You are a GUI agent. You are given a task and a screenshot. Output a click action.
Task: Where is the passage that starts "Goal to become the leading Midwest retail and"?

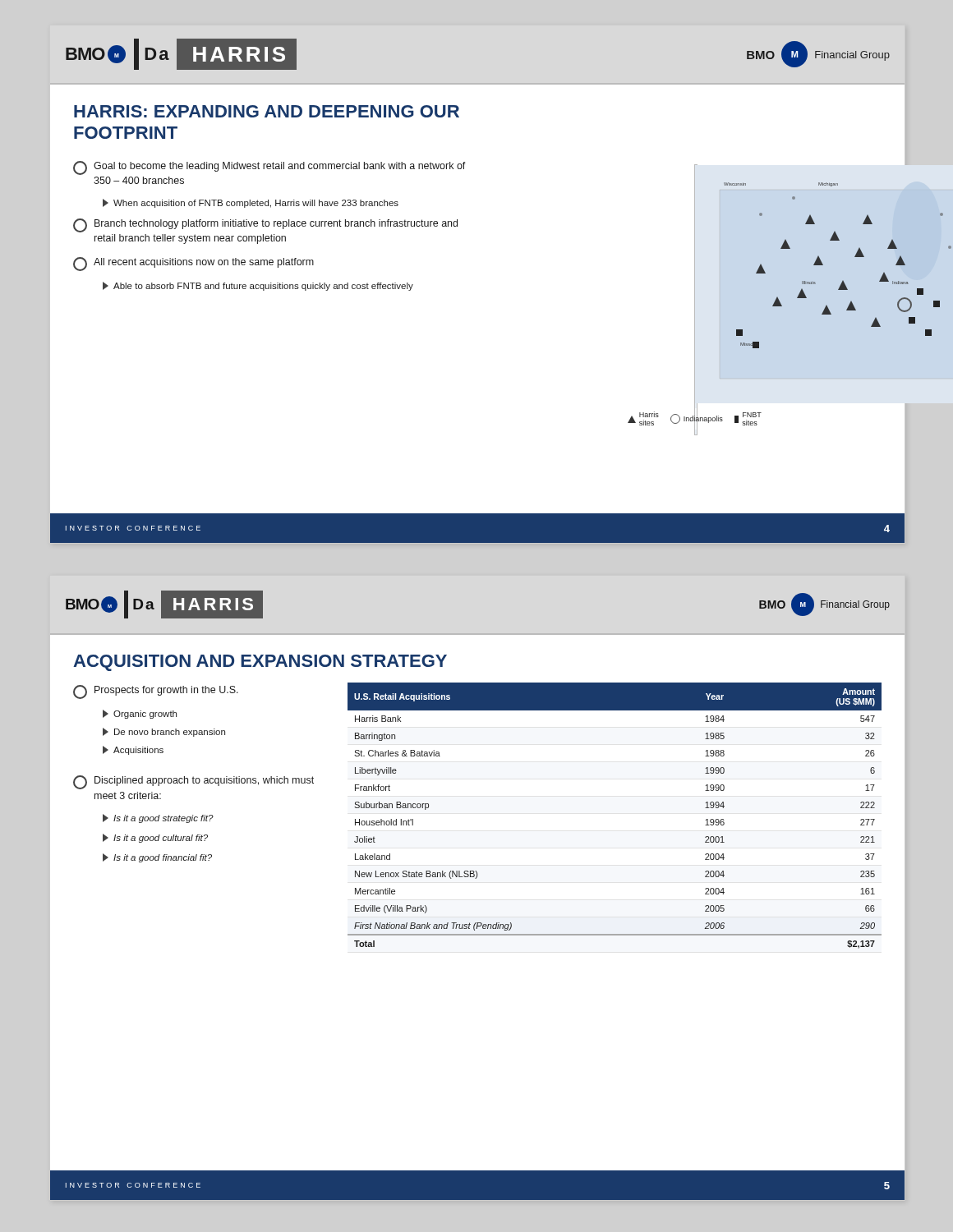[x=274, y=173]
